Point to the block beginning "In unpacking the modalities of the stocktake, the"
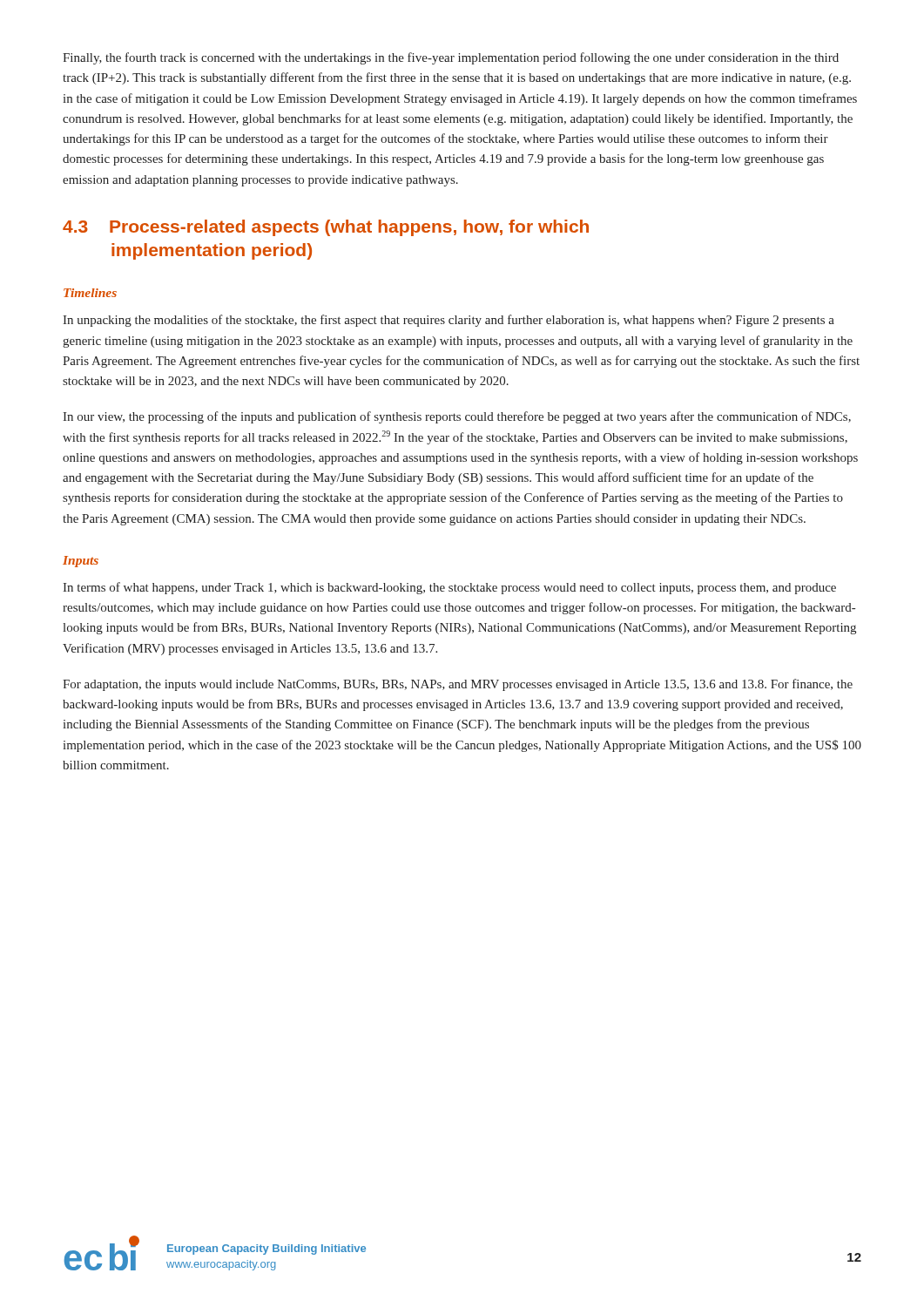This screenshot has width=924, height=1307. [462, 351]
